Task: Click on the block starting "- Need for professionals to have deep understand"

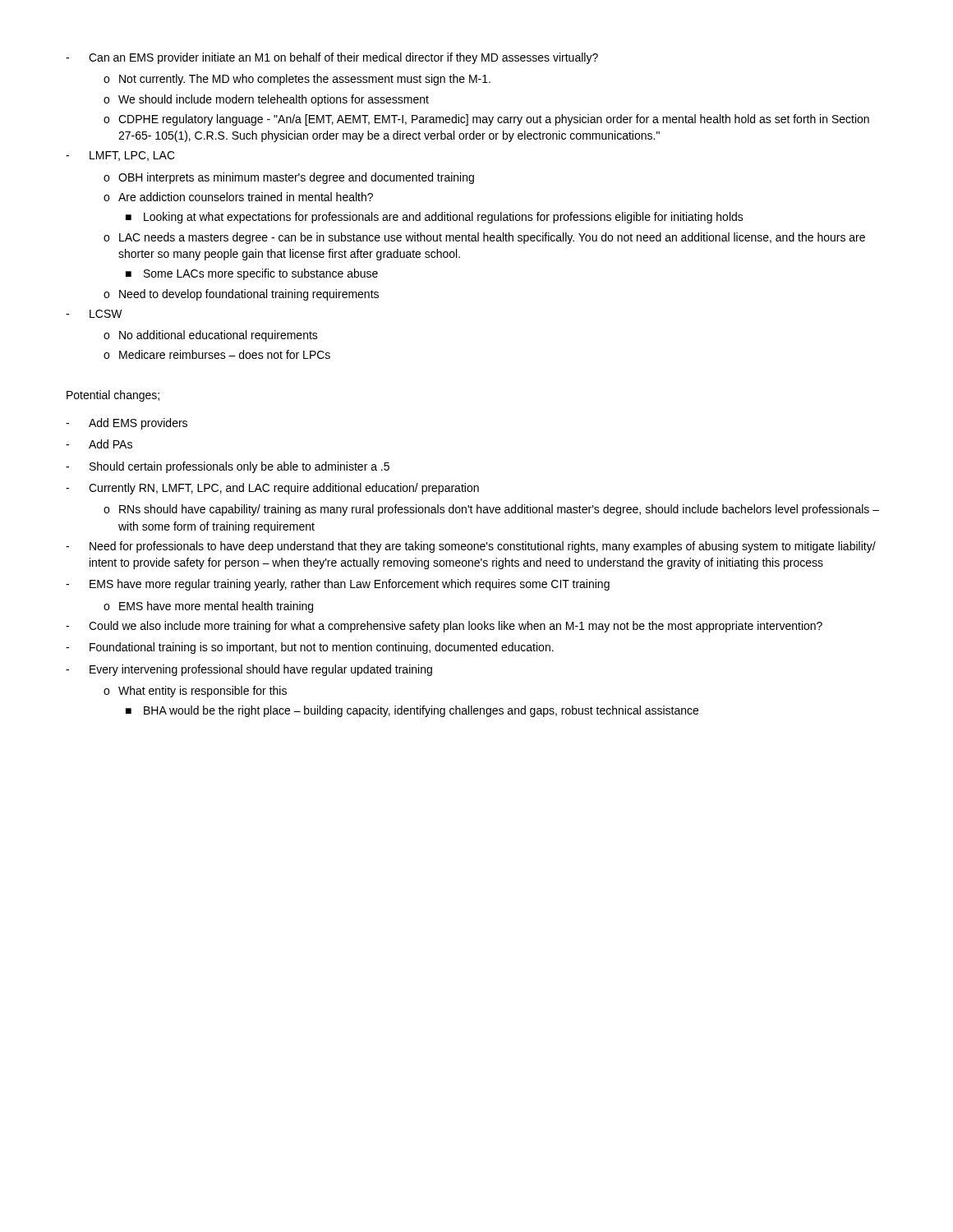Action: [x=476, y=555]
